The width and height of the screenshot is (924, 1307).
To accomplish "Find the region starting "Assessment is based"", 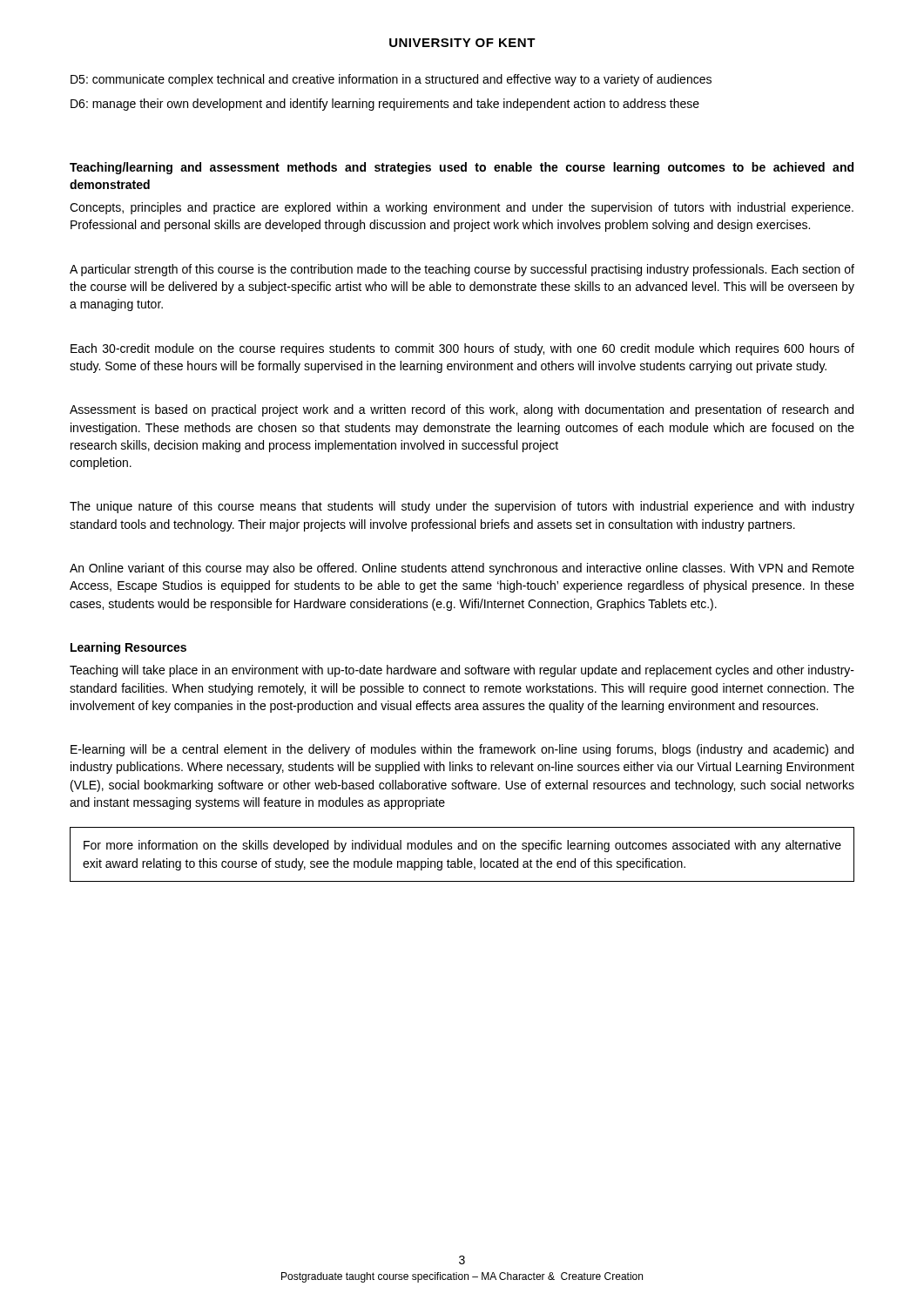I will [x=462, y=436].
